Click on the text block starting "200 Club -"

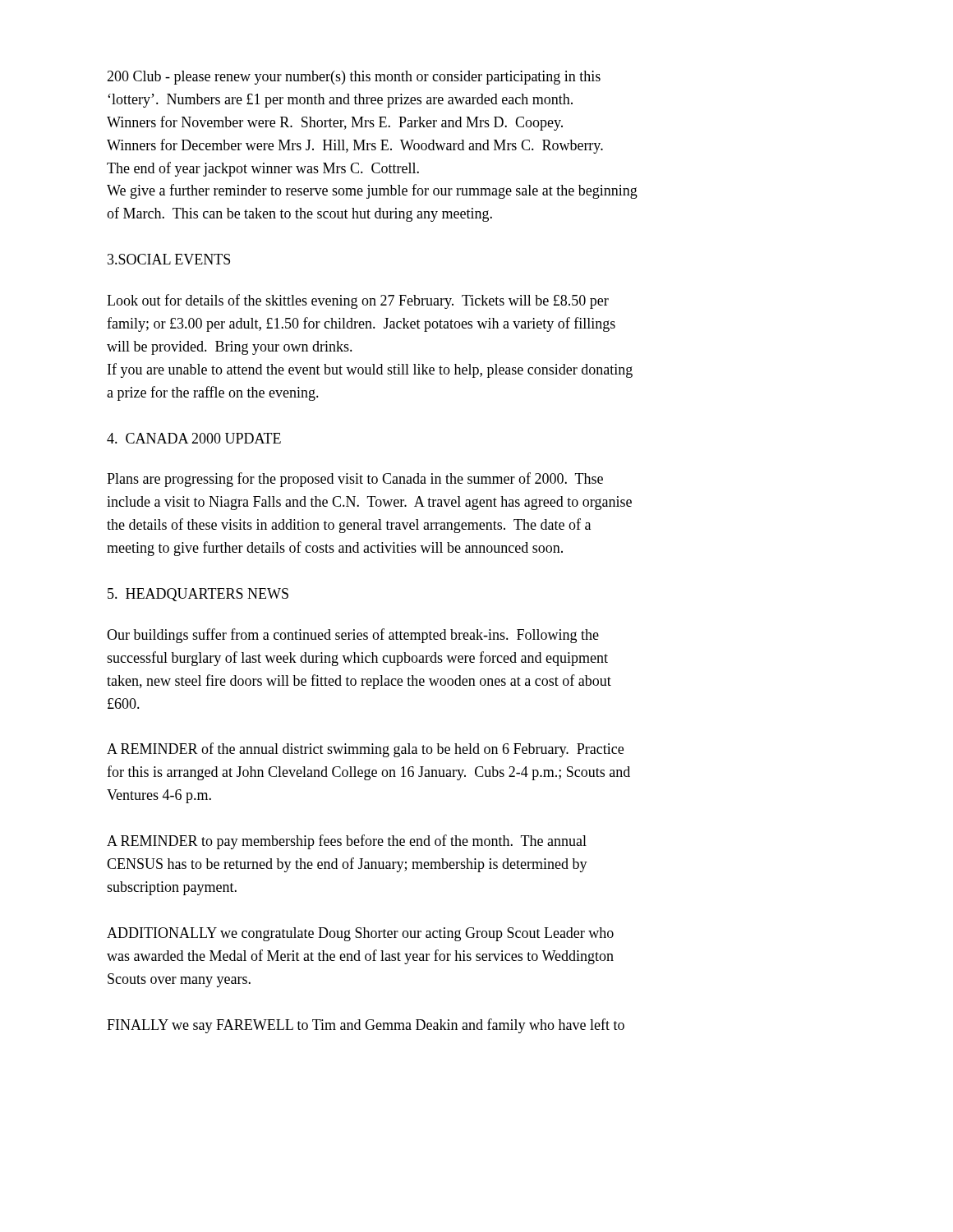[372, 145]
